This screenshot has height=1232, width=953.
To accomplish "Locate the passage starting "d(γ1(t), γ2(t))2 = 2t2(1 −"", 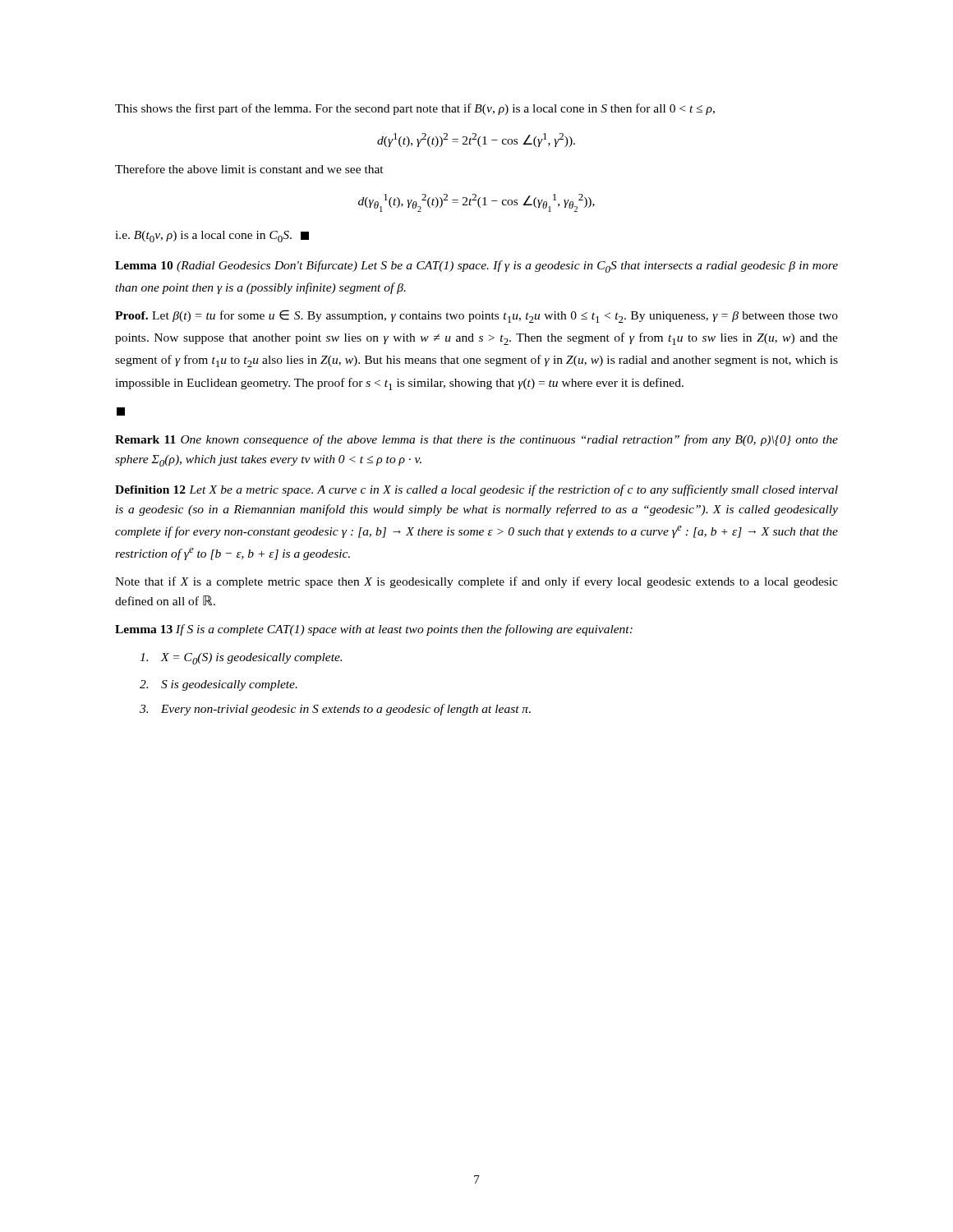I will tap(476, 139).
